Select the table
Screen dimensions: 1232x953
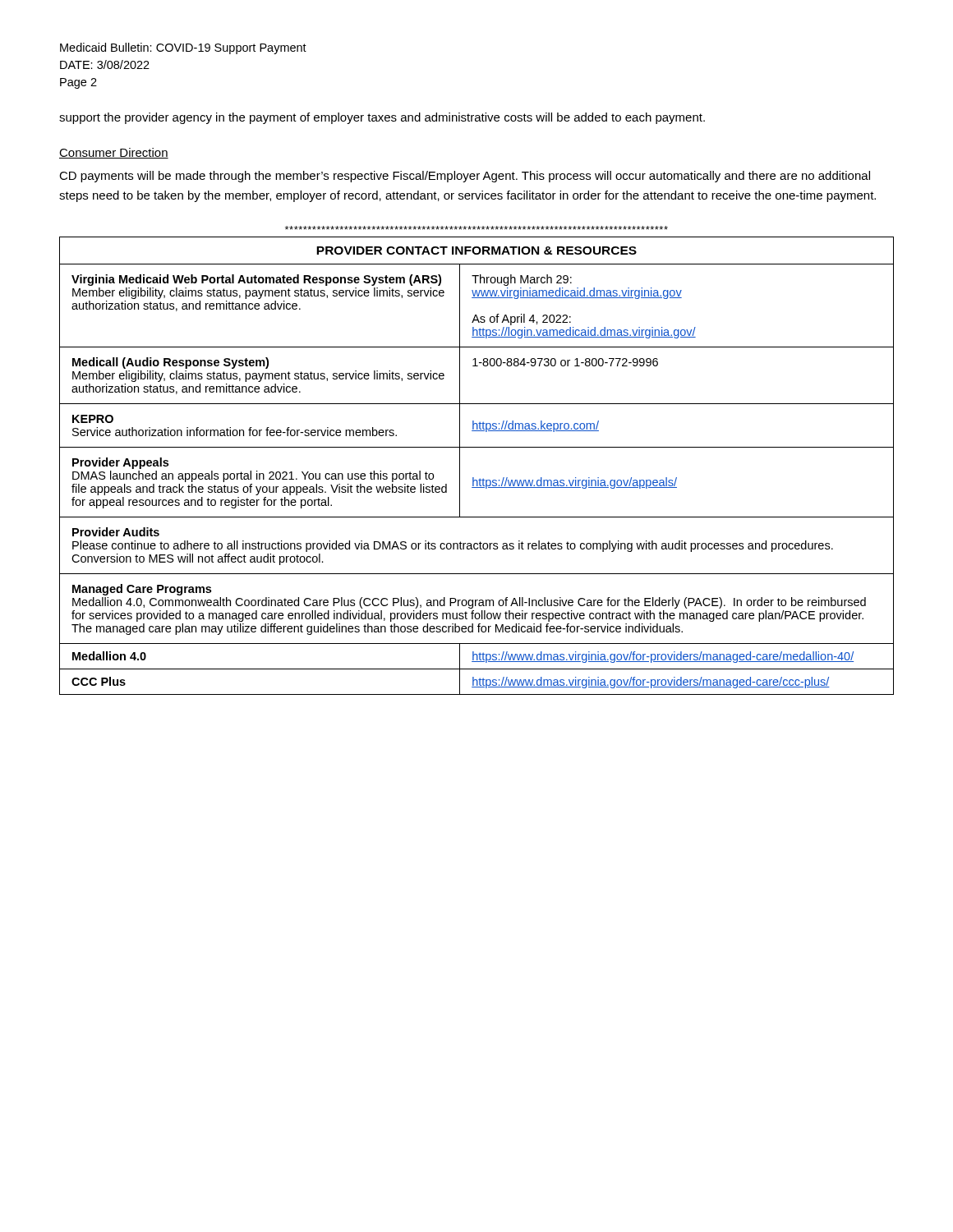tap(476, 465)
